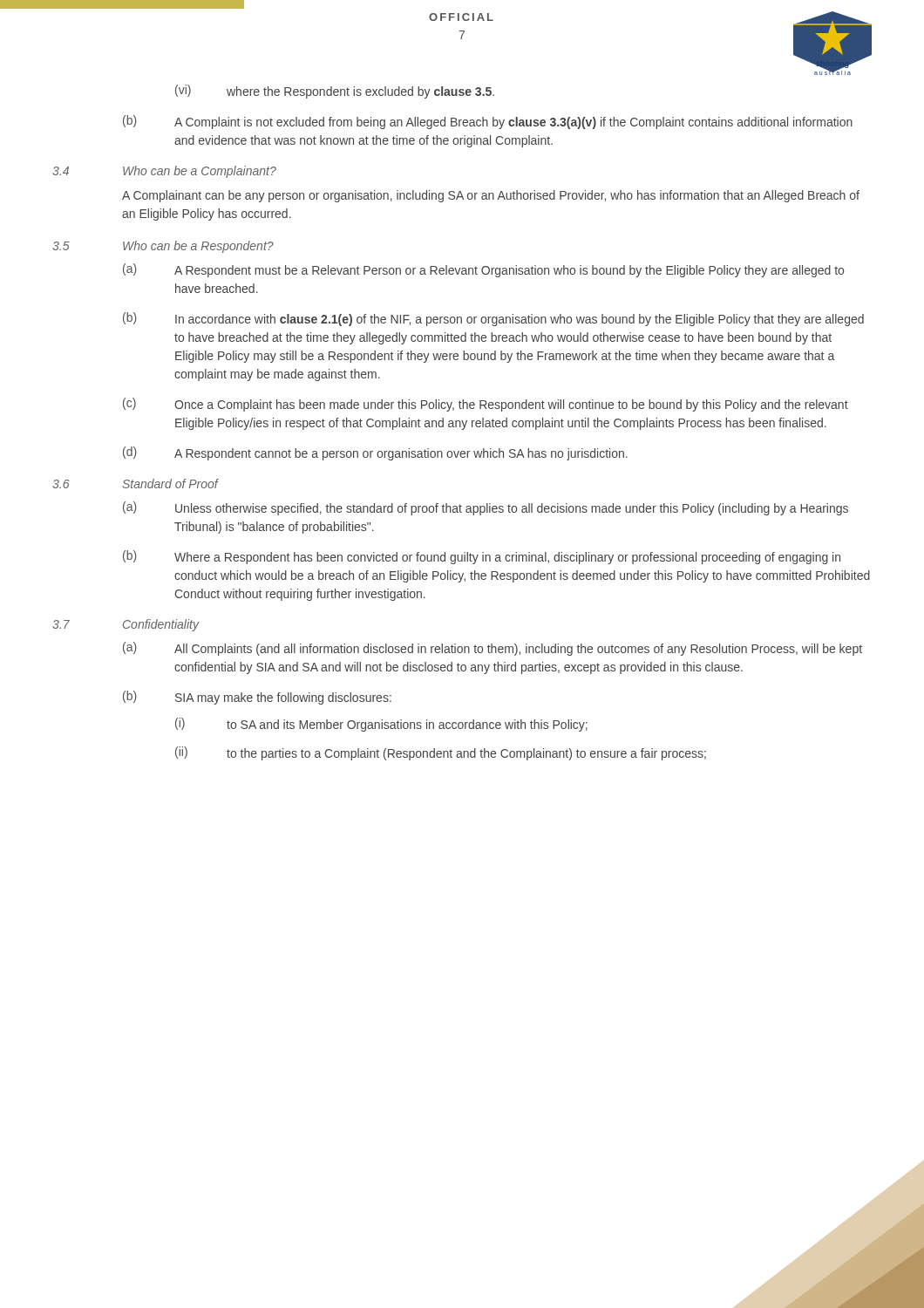Point to the text starting "(b) In accordance with clause"

point(497,347)
